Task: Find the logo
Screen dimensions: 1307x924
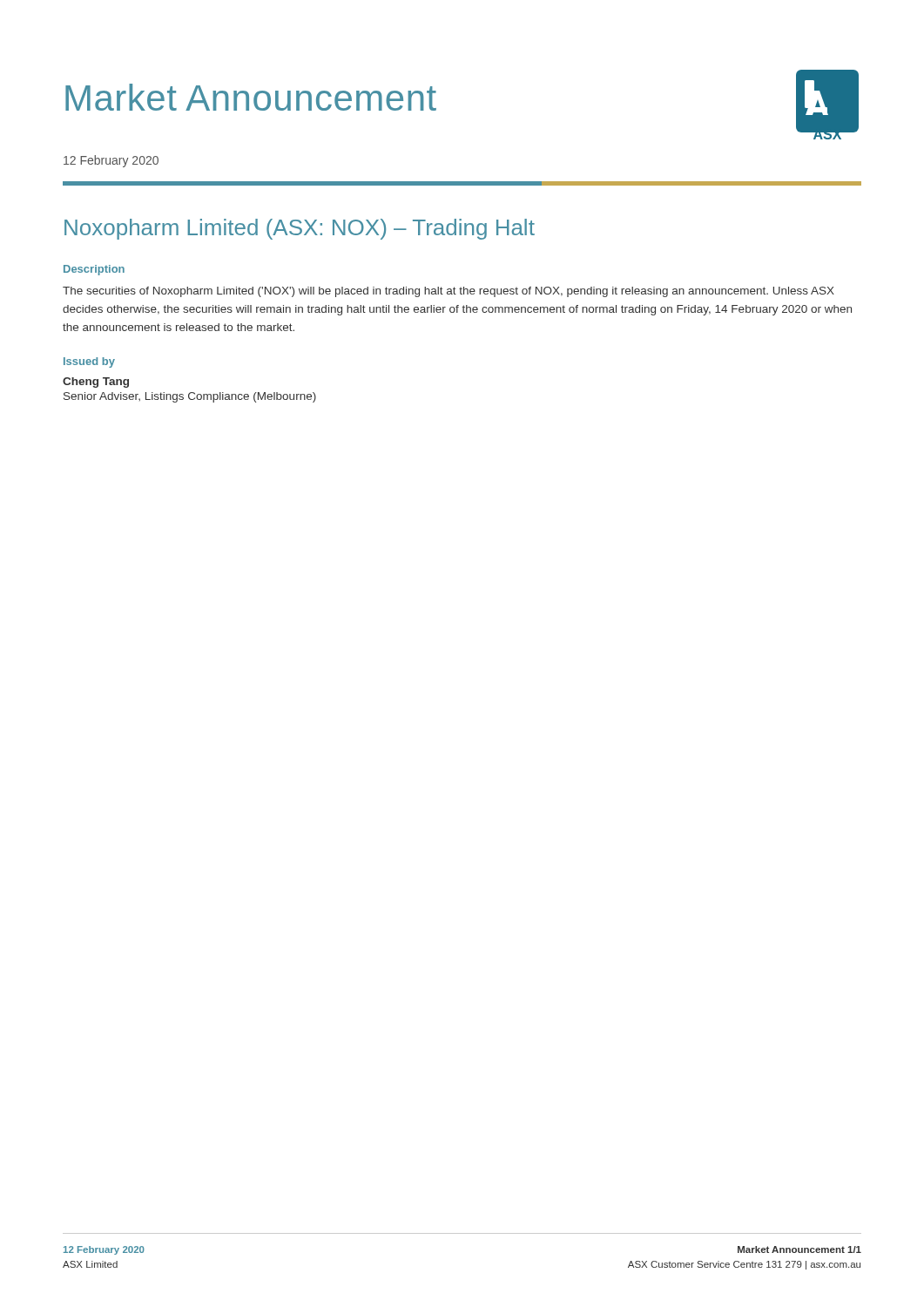Action: (x=822, y=106)
